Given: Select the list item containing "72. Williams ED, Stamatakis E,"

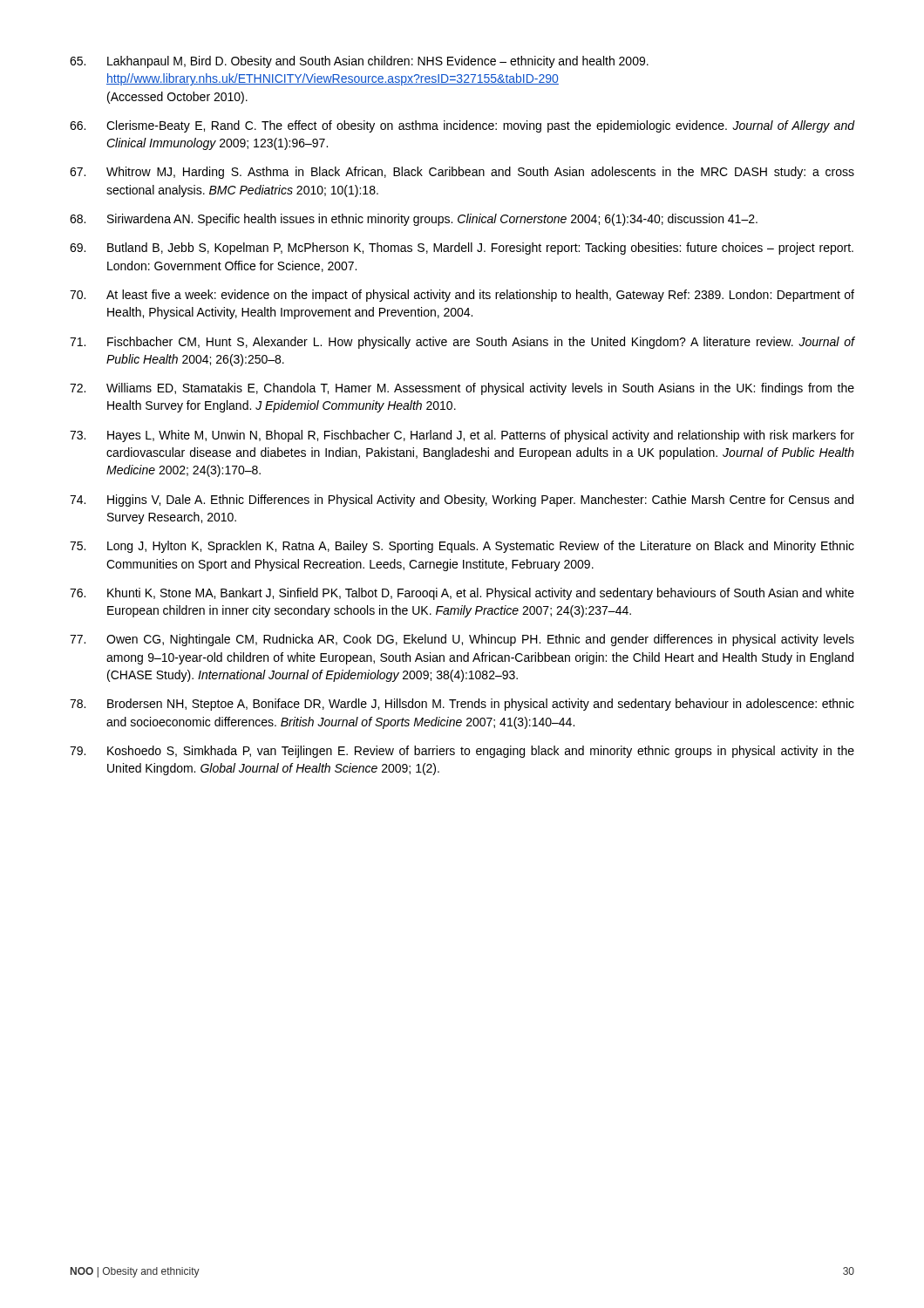Looking at the screenshot, I should [462, 397].
